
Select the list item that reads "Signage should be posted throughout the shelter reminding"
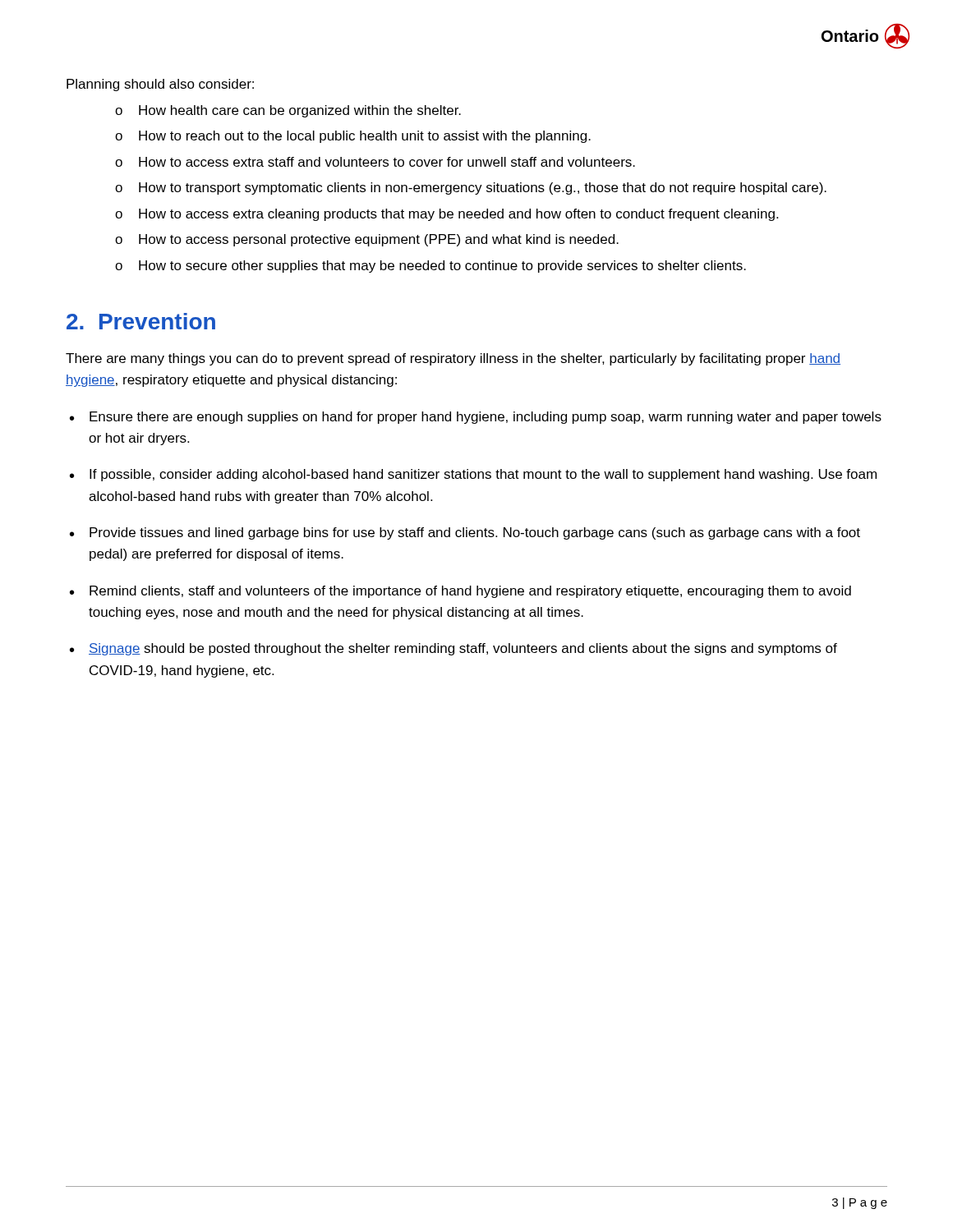point(476,660)
